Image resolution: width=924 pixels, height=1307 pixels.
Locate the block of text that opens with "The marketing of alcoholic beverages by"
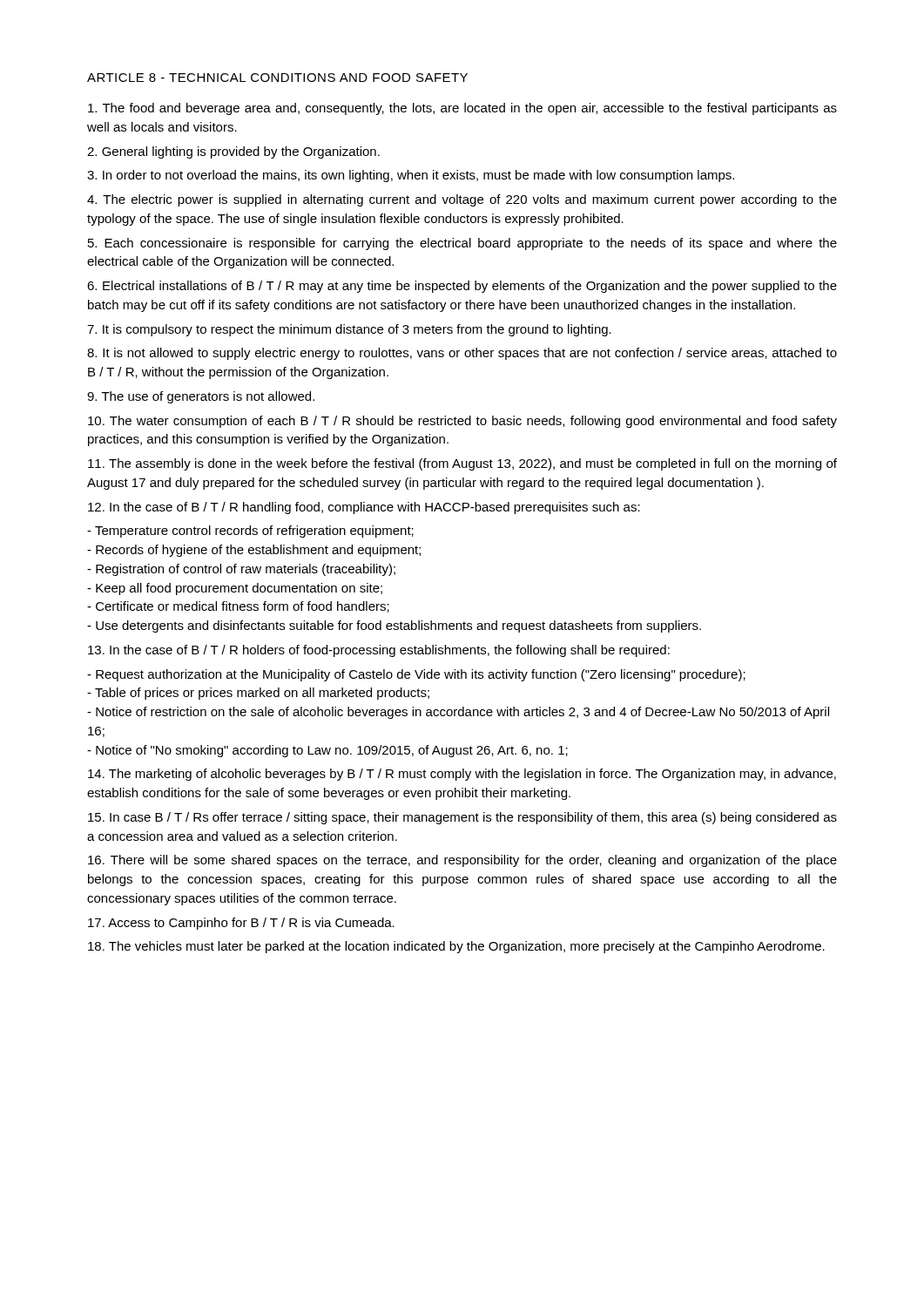[462, 783]
